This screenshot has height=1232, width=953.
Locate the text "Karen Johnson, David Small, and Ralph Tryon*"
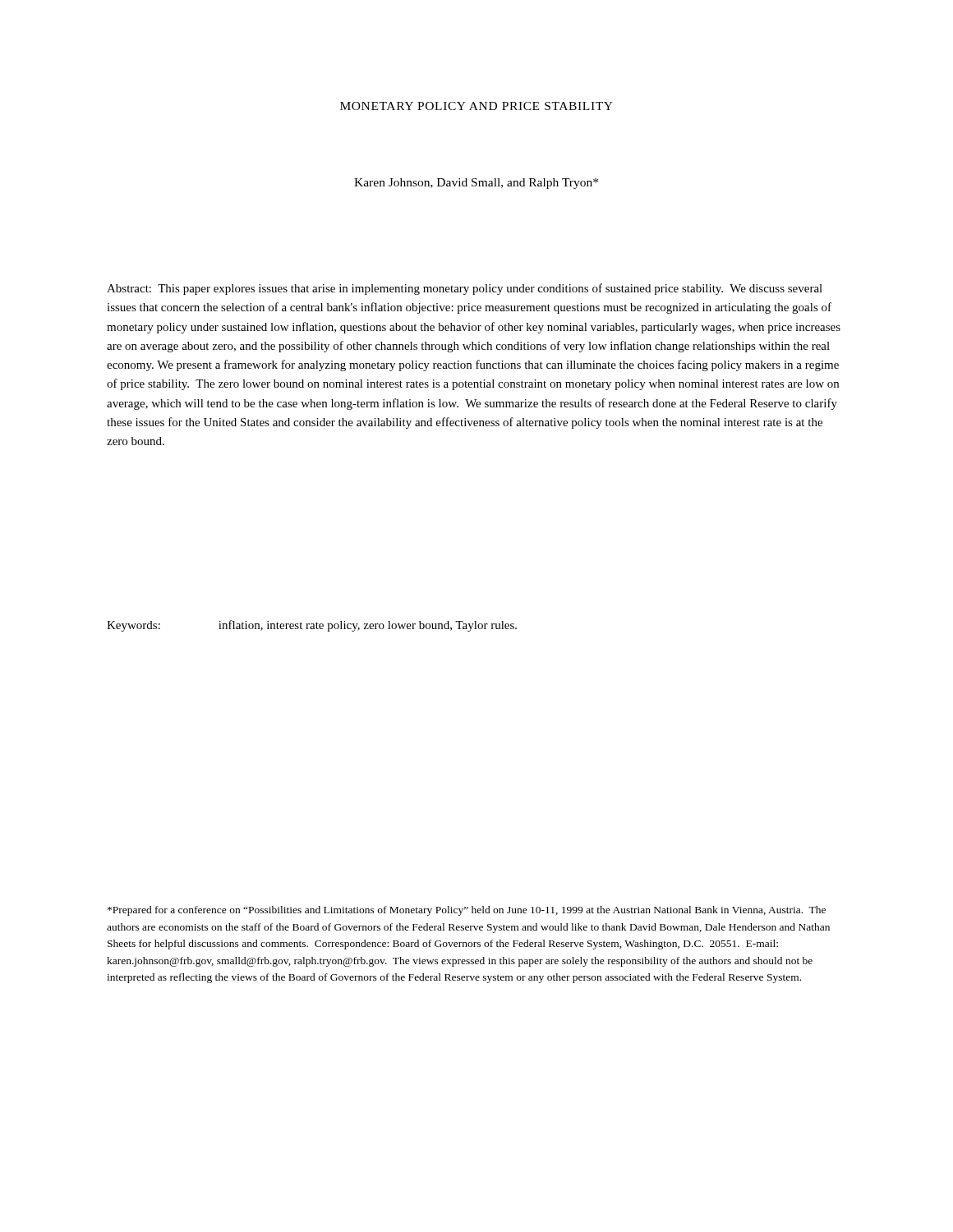476,182
